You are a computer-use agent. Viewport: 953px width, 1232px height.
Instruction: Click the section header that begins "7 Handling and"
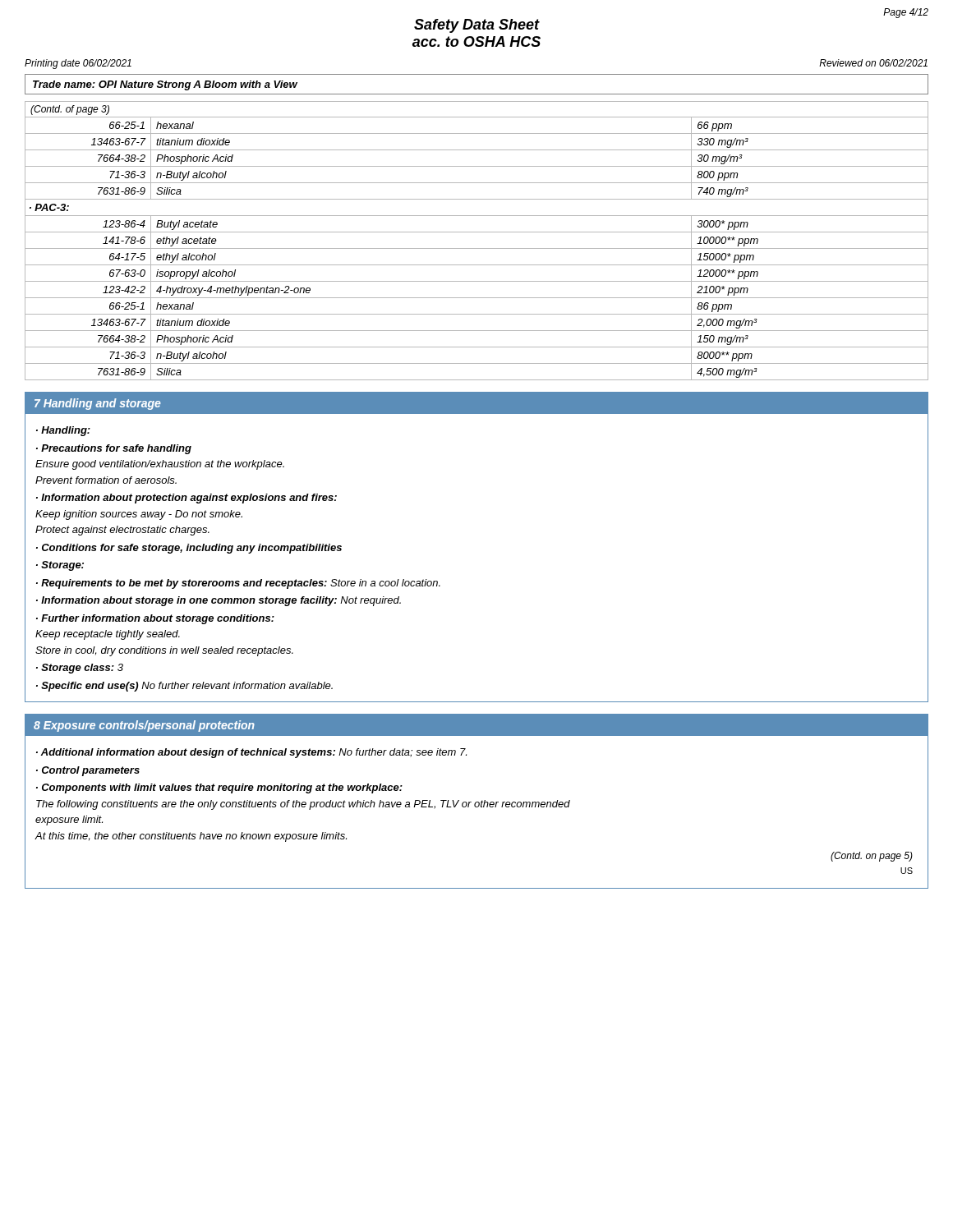[x=97, y=403]
